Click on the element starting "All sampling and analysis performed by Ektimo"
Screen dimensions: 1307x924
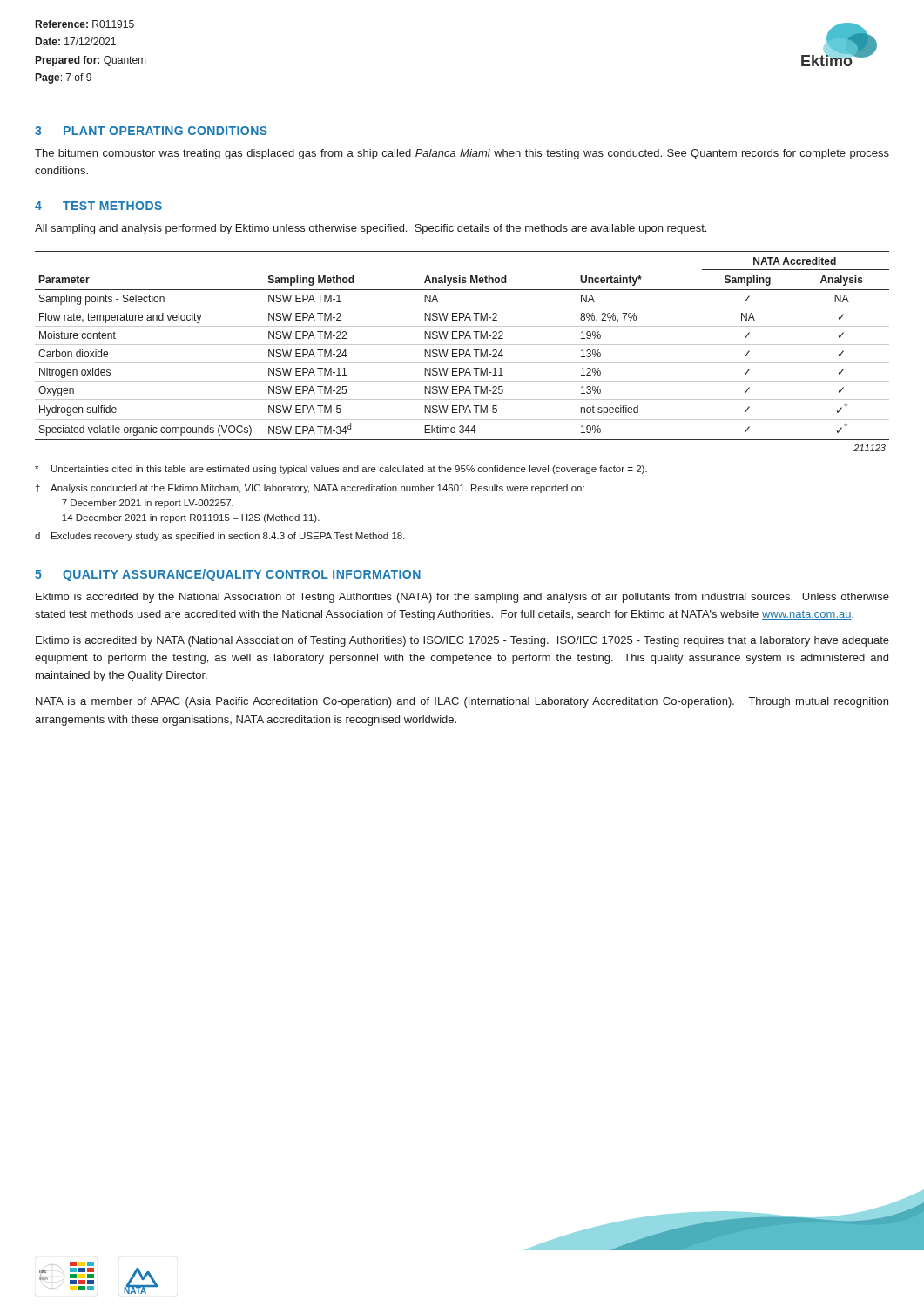coord(371,228)
